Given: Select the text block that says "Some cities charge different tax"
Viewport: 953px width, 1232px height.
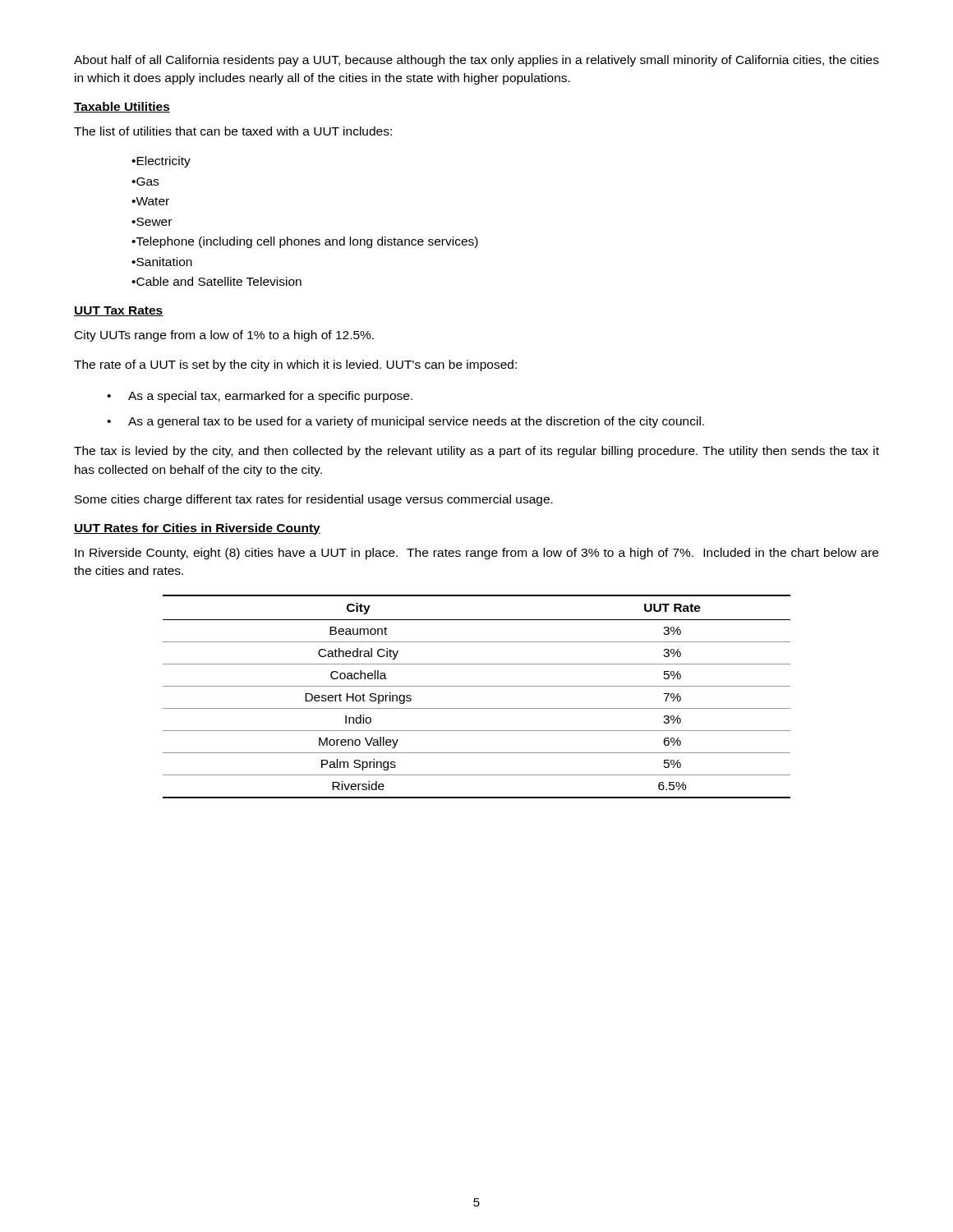Looking at the screenshot, I should point(314,499).
